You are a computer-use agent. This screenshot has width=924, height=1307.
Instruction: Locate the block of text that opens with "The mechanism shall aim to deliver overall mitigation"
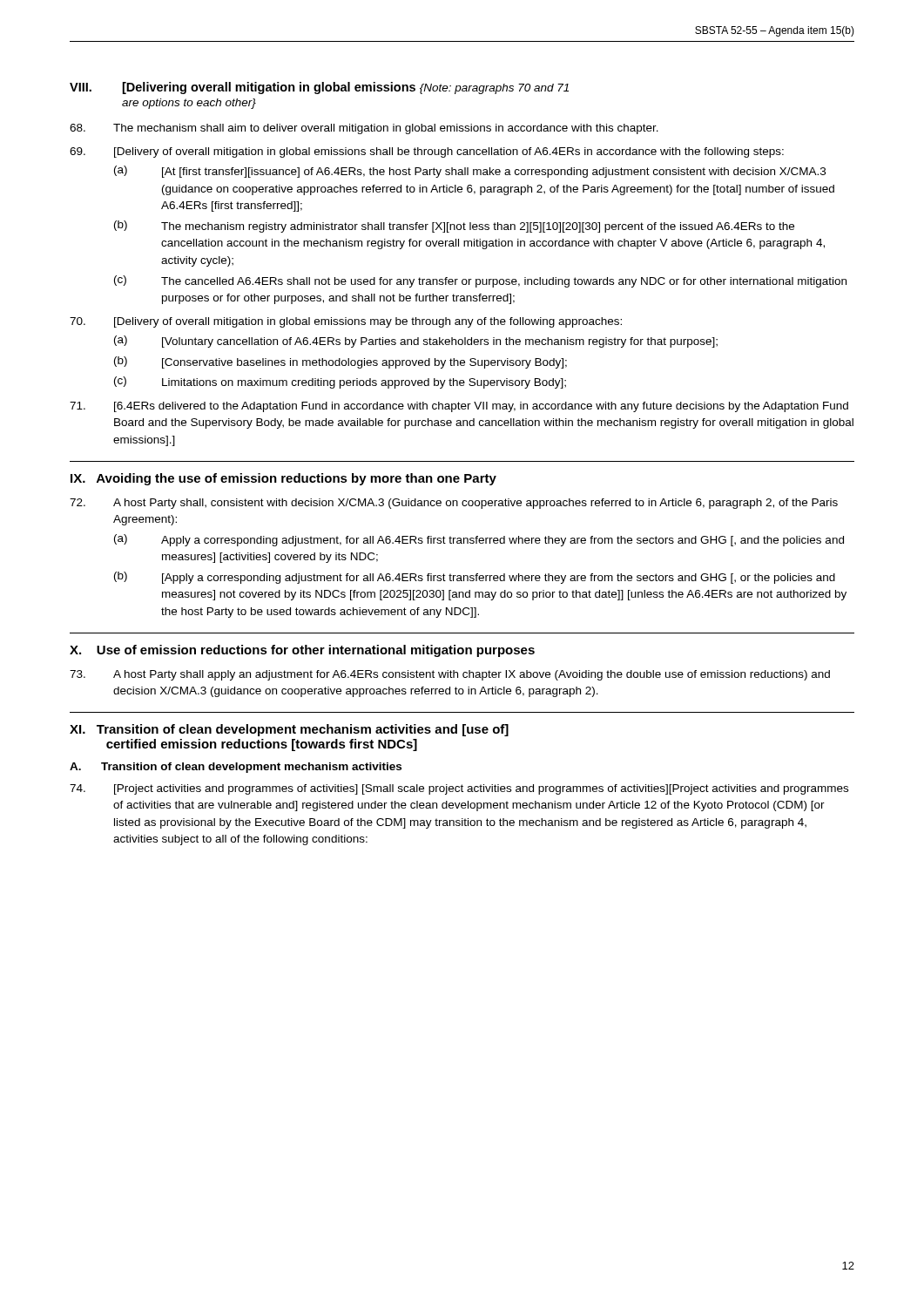(462, 128)
